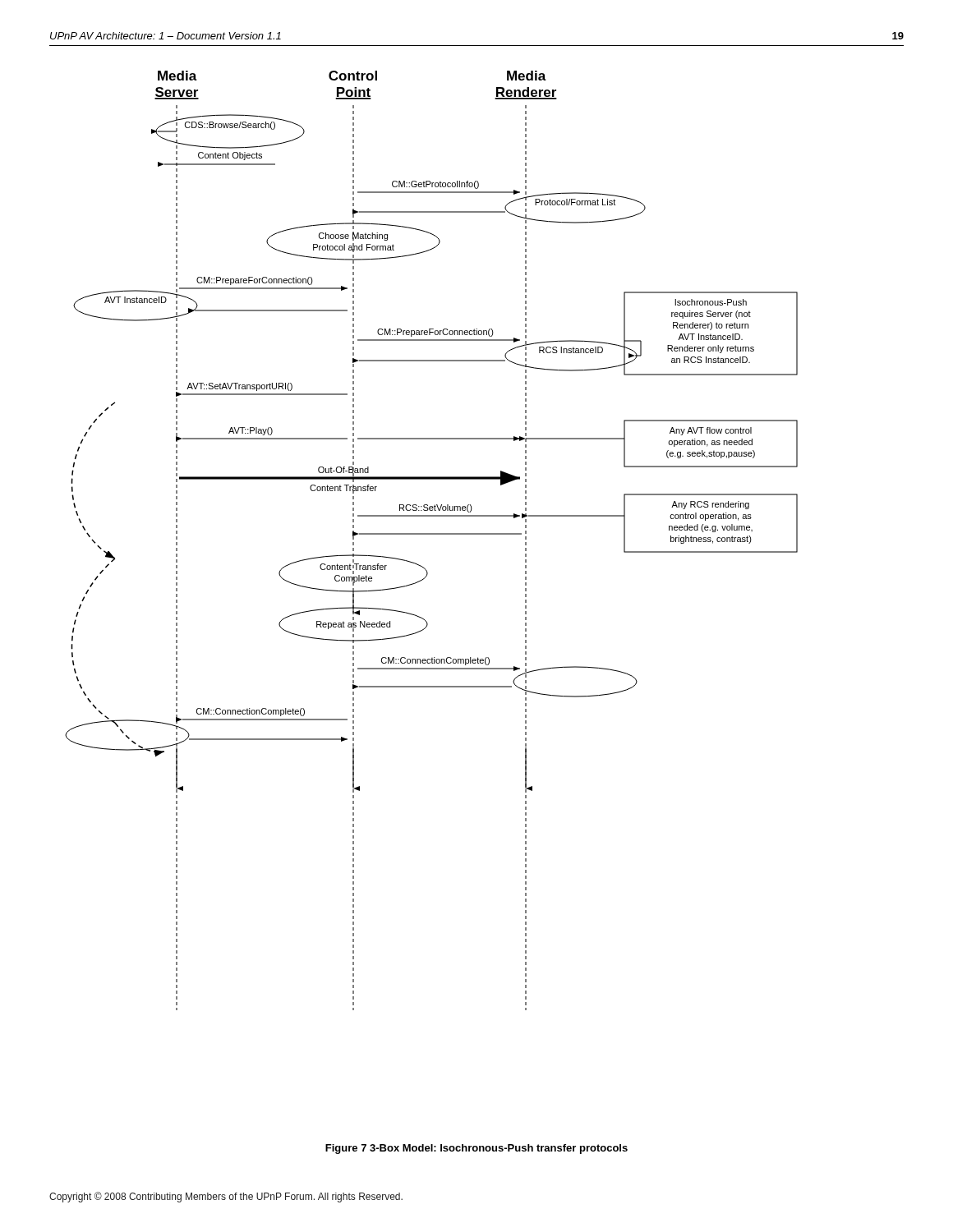This screenshot has width=953, height=1232.
Task: Locate the flowchart
Action: [x=476, y=575]
